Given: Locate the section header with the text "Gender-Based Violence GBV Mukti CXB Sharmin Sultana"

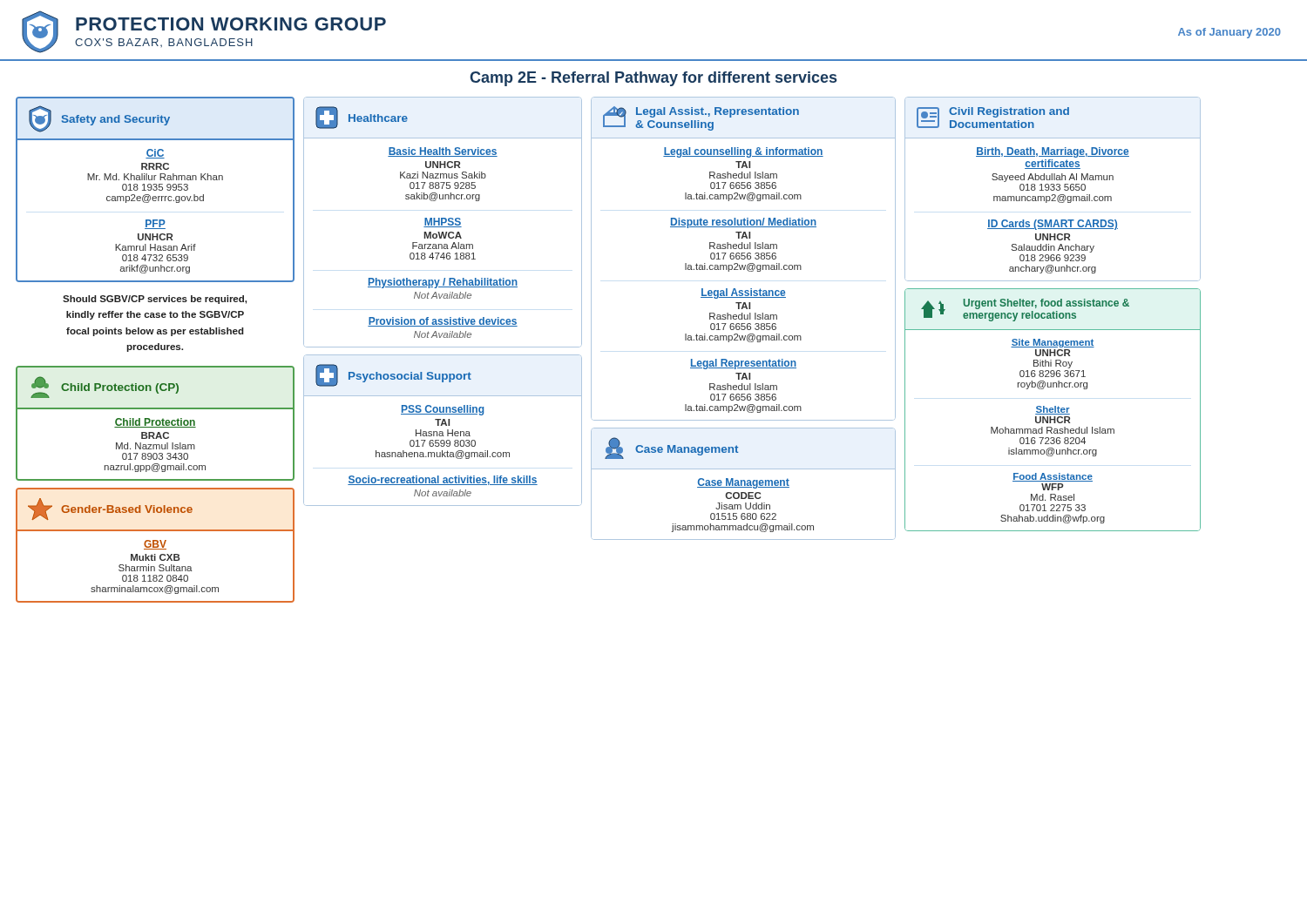Looking at the screenshot, I should 155,545.
